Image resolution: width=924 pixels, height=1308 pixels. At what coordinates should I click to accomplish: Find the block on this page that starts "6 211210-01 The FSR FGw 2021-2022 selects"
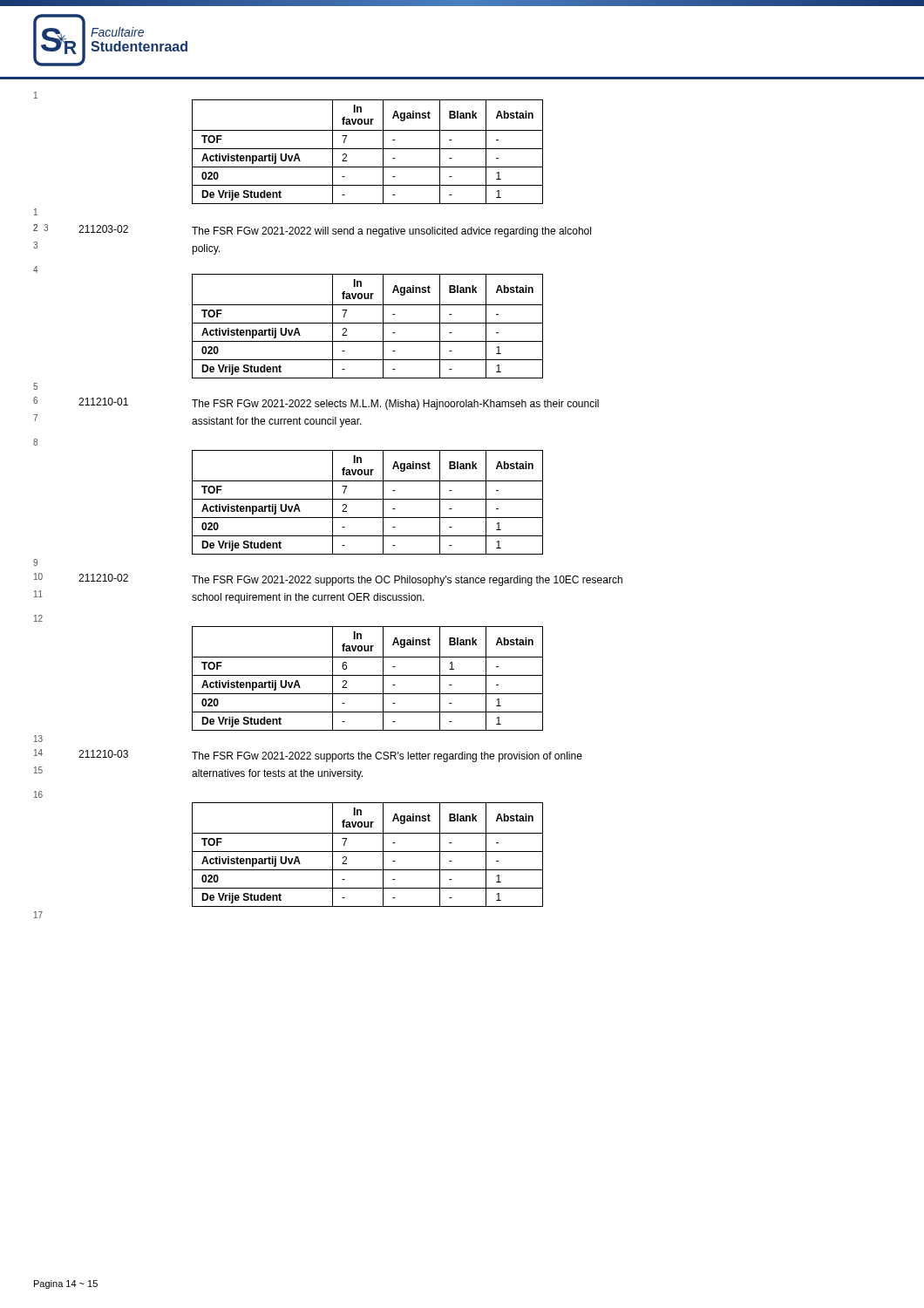coord(461,404)
